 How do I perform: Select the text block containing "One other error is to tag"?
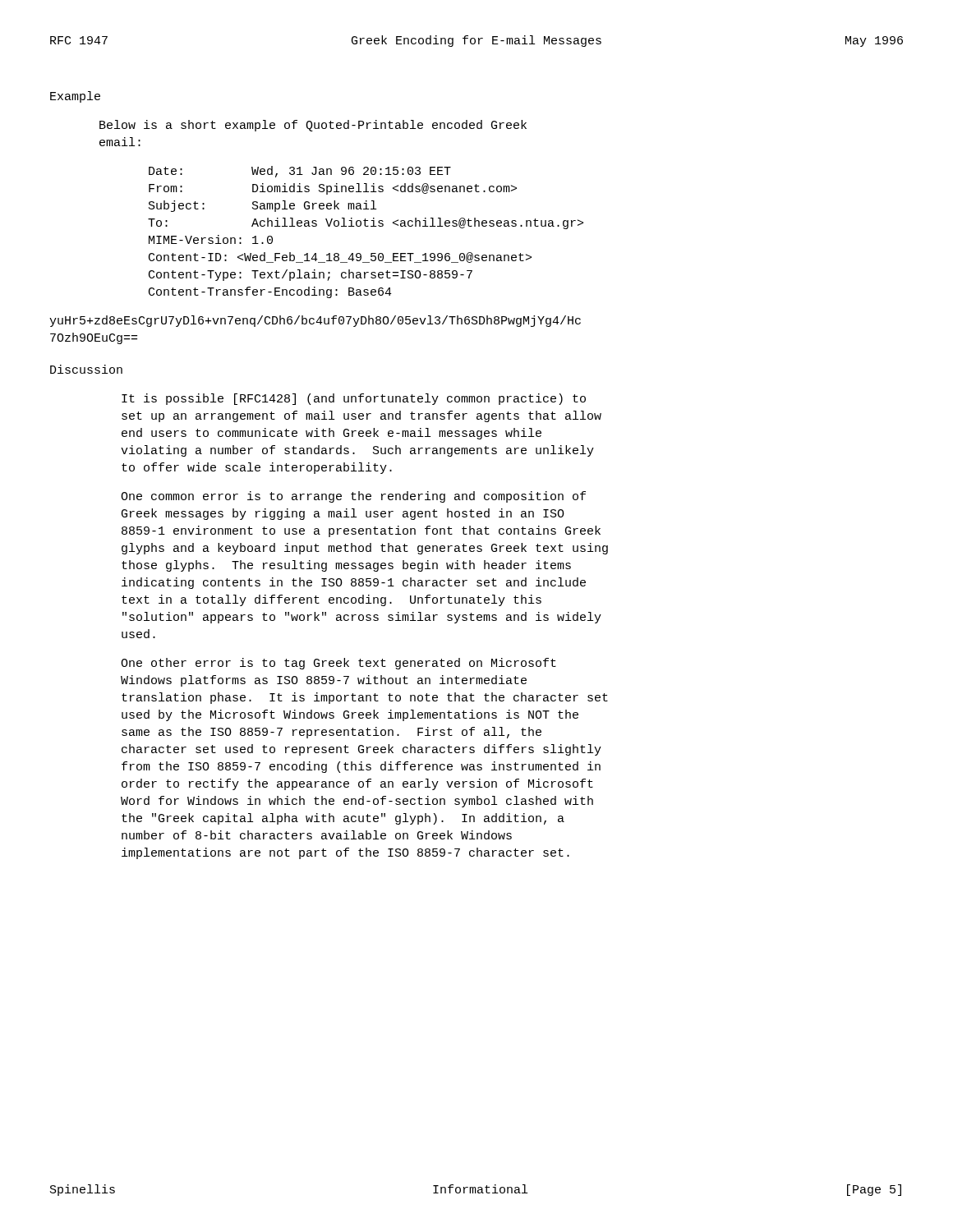tap(501, 759)
